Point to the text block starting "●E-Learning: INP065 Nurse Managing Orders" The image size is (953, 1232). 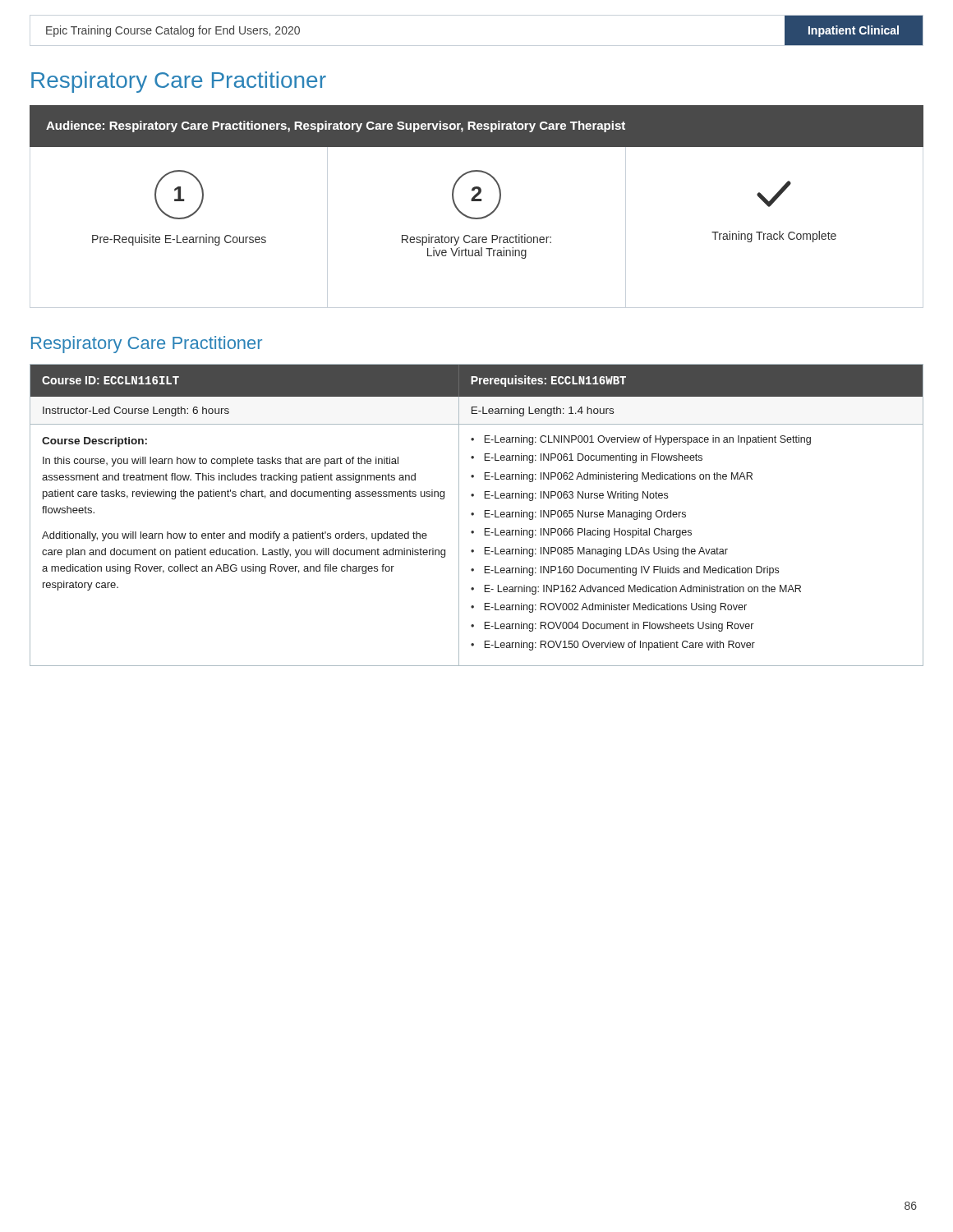(578, 514)
